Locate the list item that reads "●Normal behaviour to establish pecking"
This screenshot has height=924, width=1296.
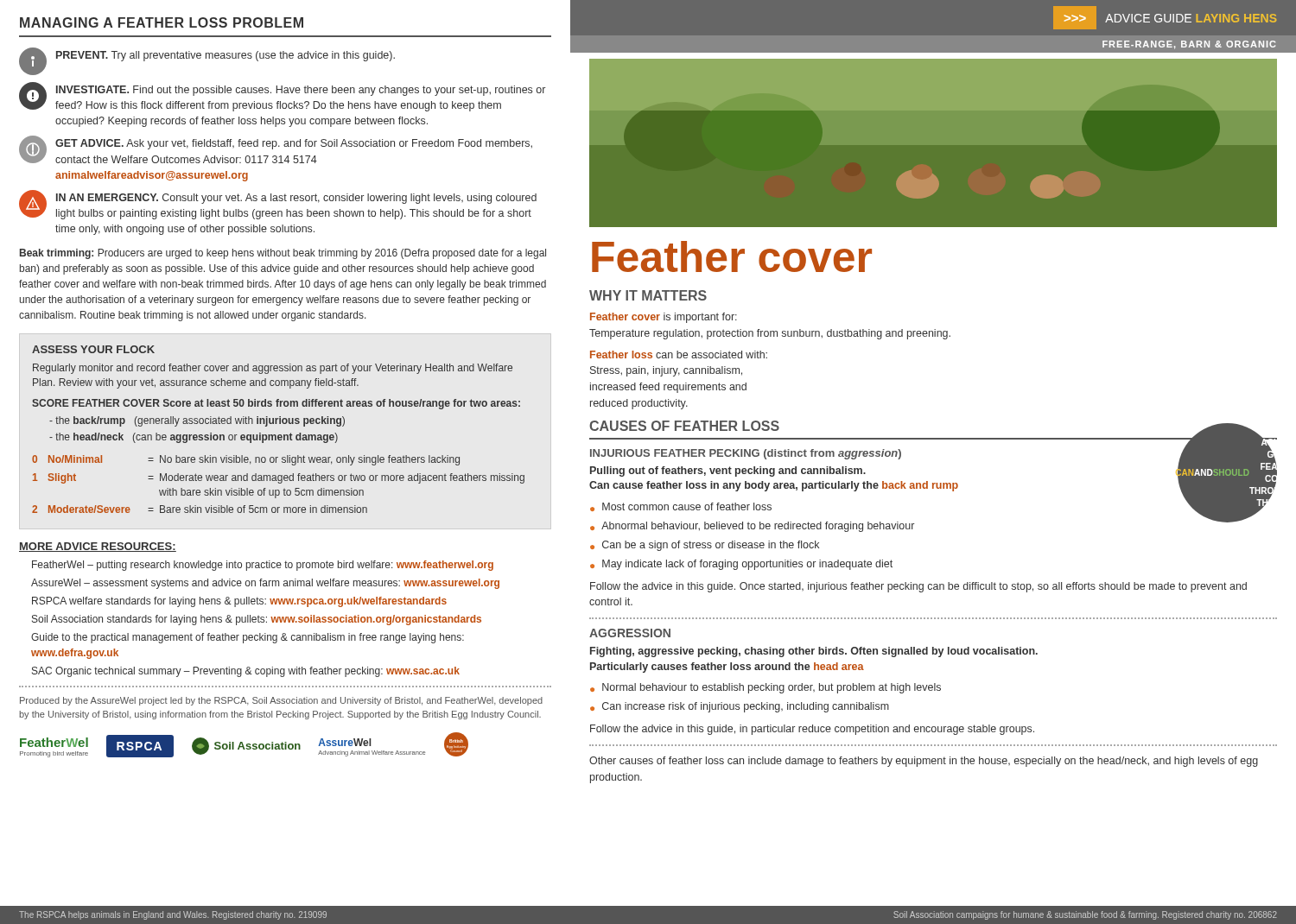[765, 689]
